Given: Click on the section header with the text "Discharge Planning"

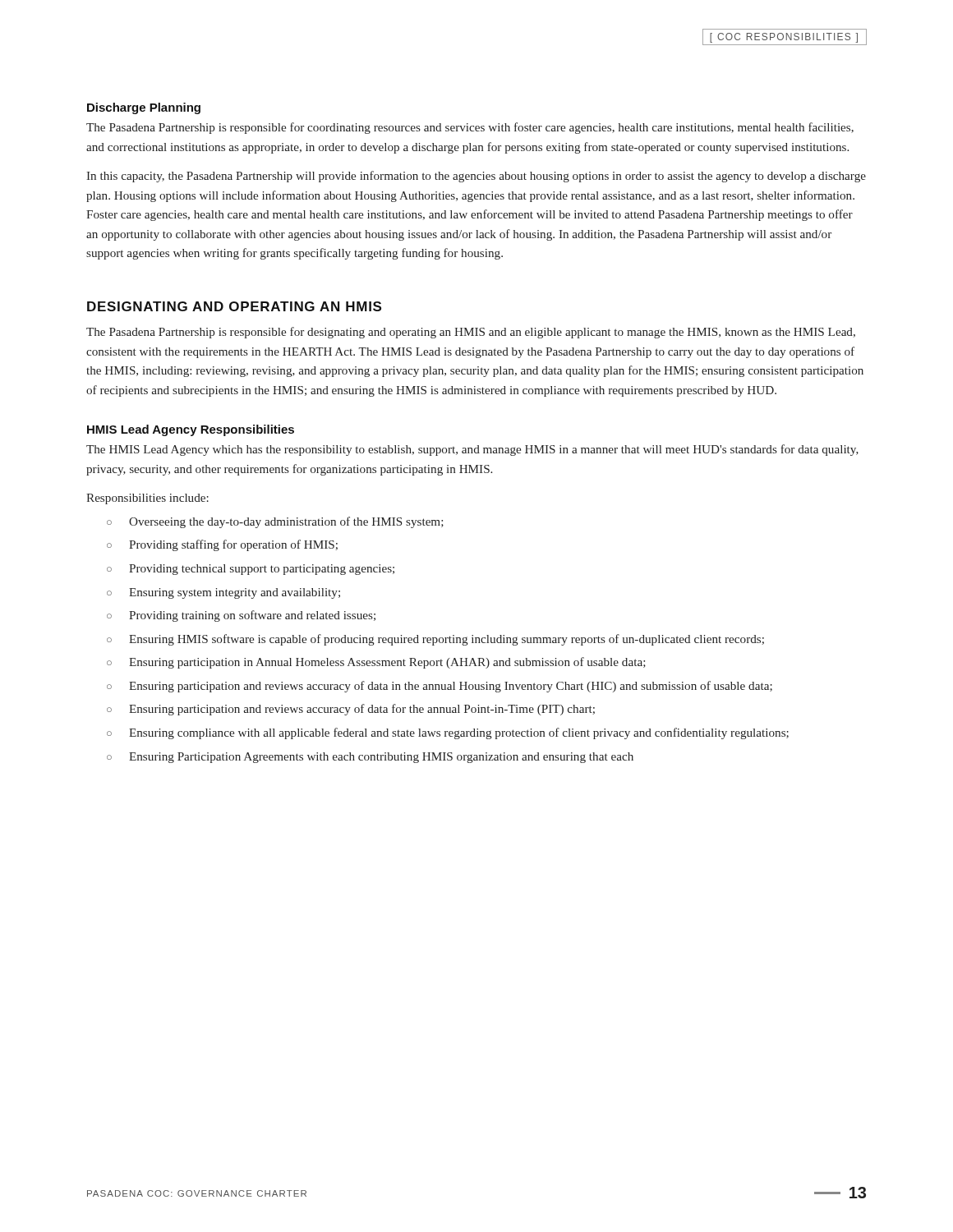Looking at the screenshot, I should [144, 107].
